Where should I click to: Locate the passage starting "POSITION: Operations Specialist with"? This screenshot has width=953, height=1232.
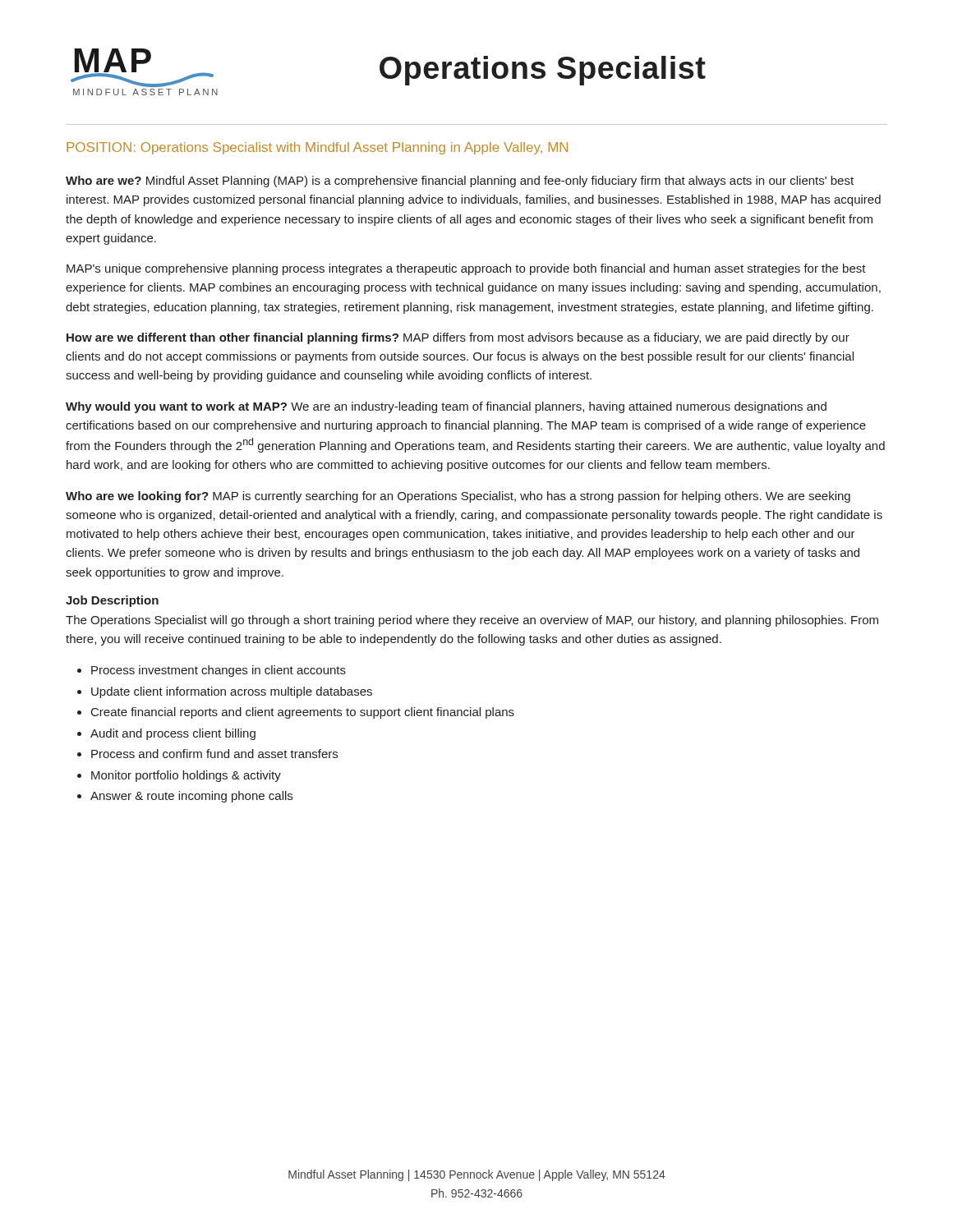(317, 147)
